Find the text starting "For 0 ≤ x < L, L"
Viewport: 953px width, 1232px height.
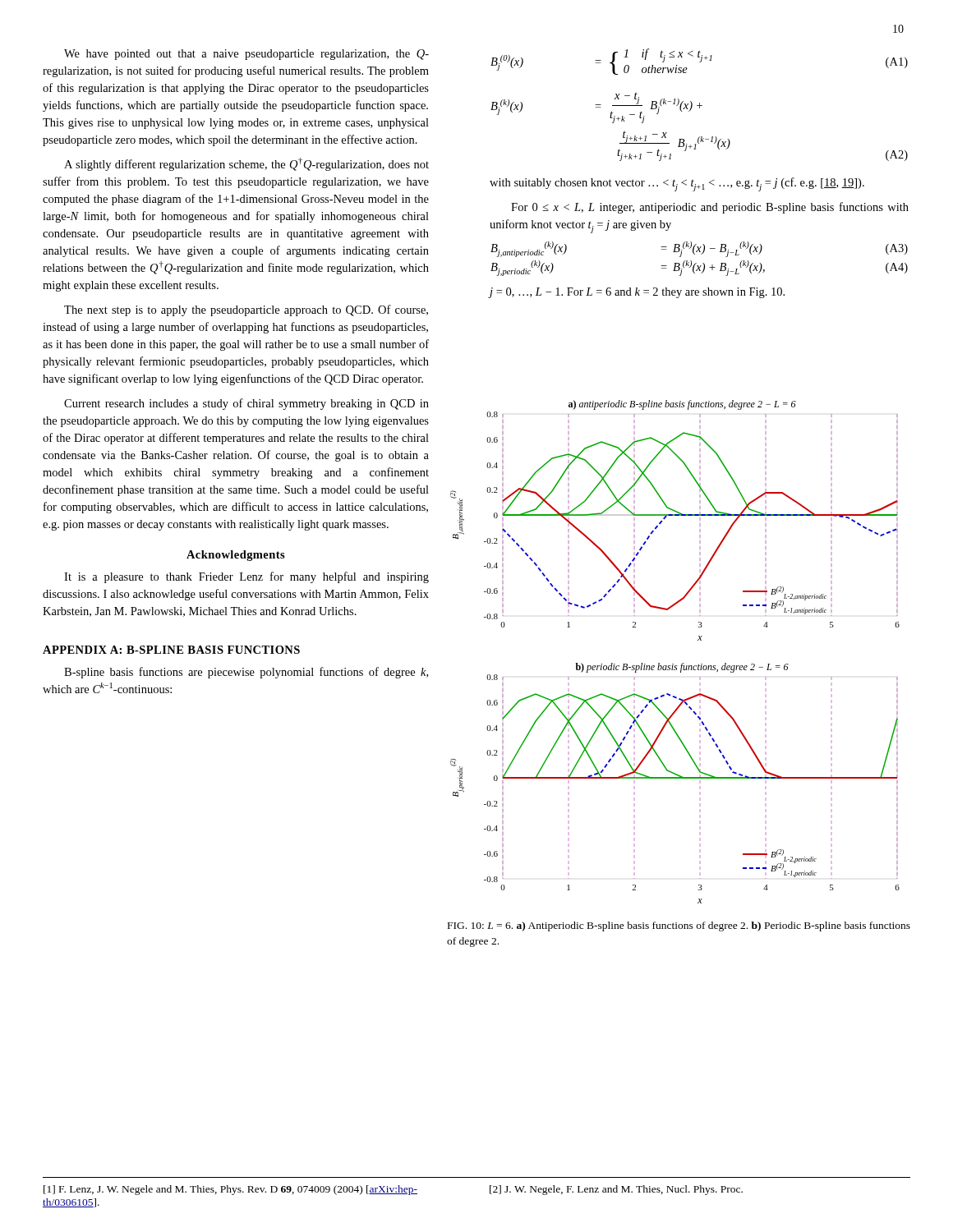pos(699,216)
